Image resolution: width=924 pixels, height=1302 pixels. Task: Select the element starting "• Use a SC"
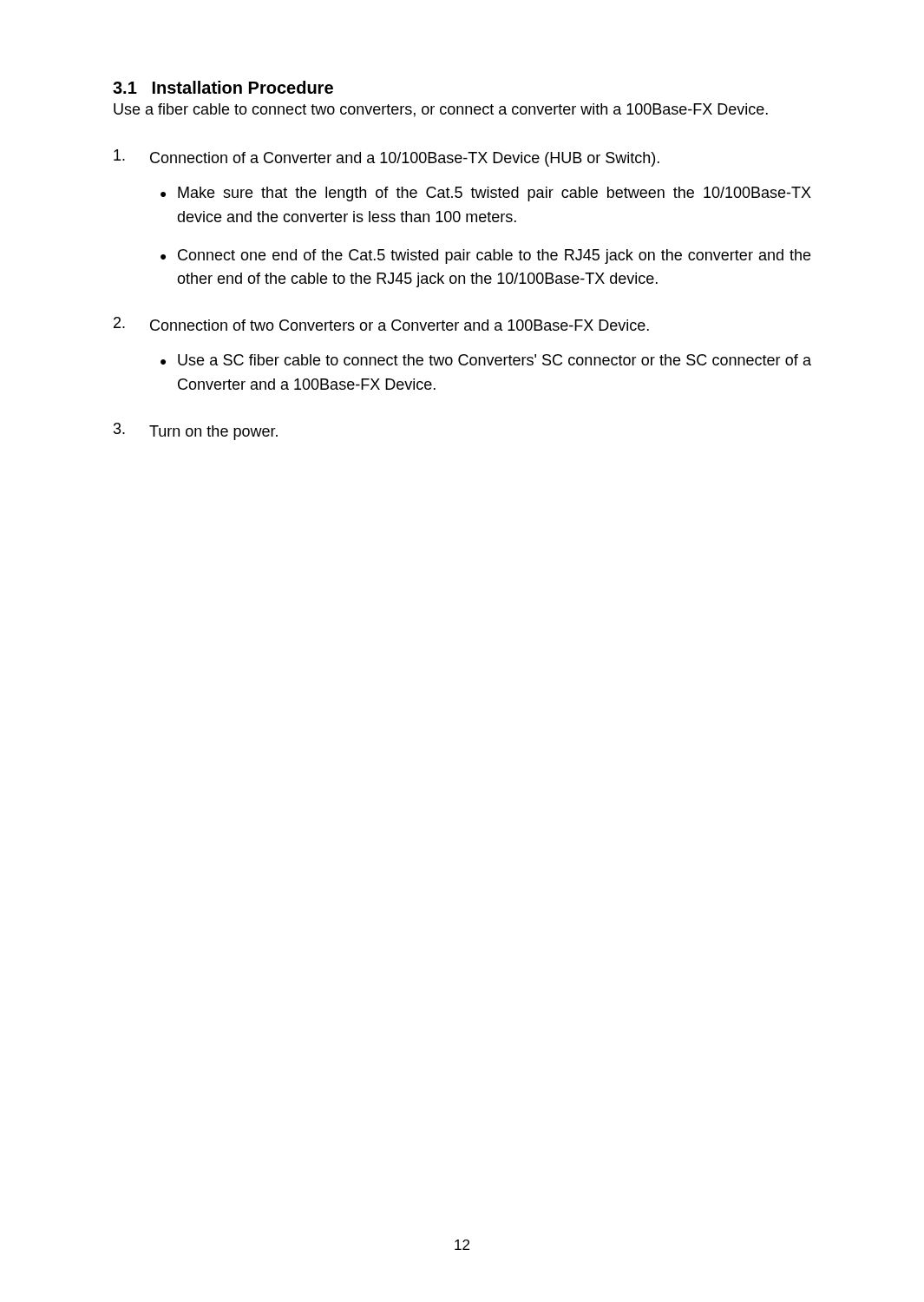pos(480,373)
